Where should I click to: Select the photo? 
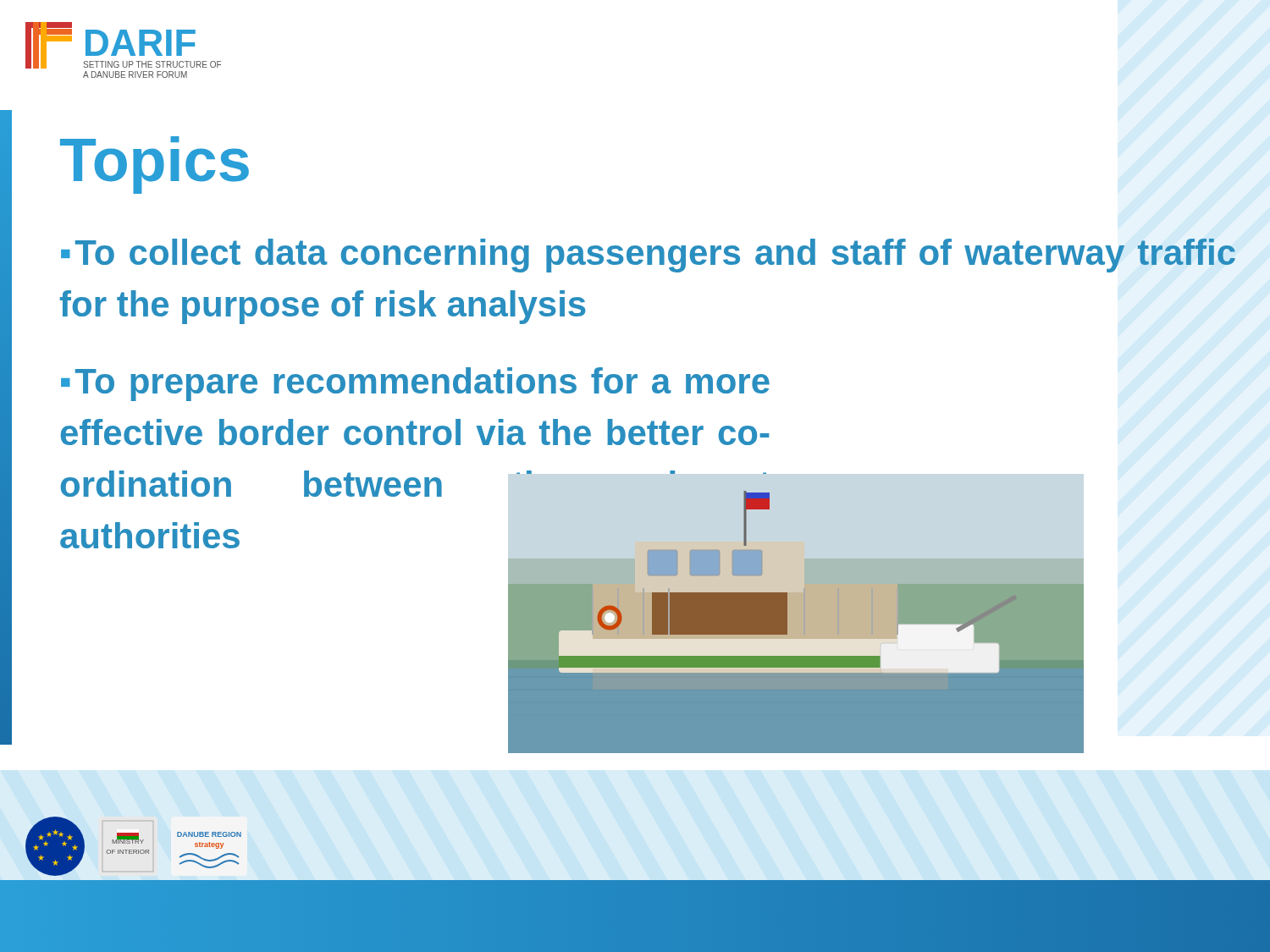pos(796,614)
